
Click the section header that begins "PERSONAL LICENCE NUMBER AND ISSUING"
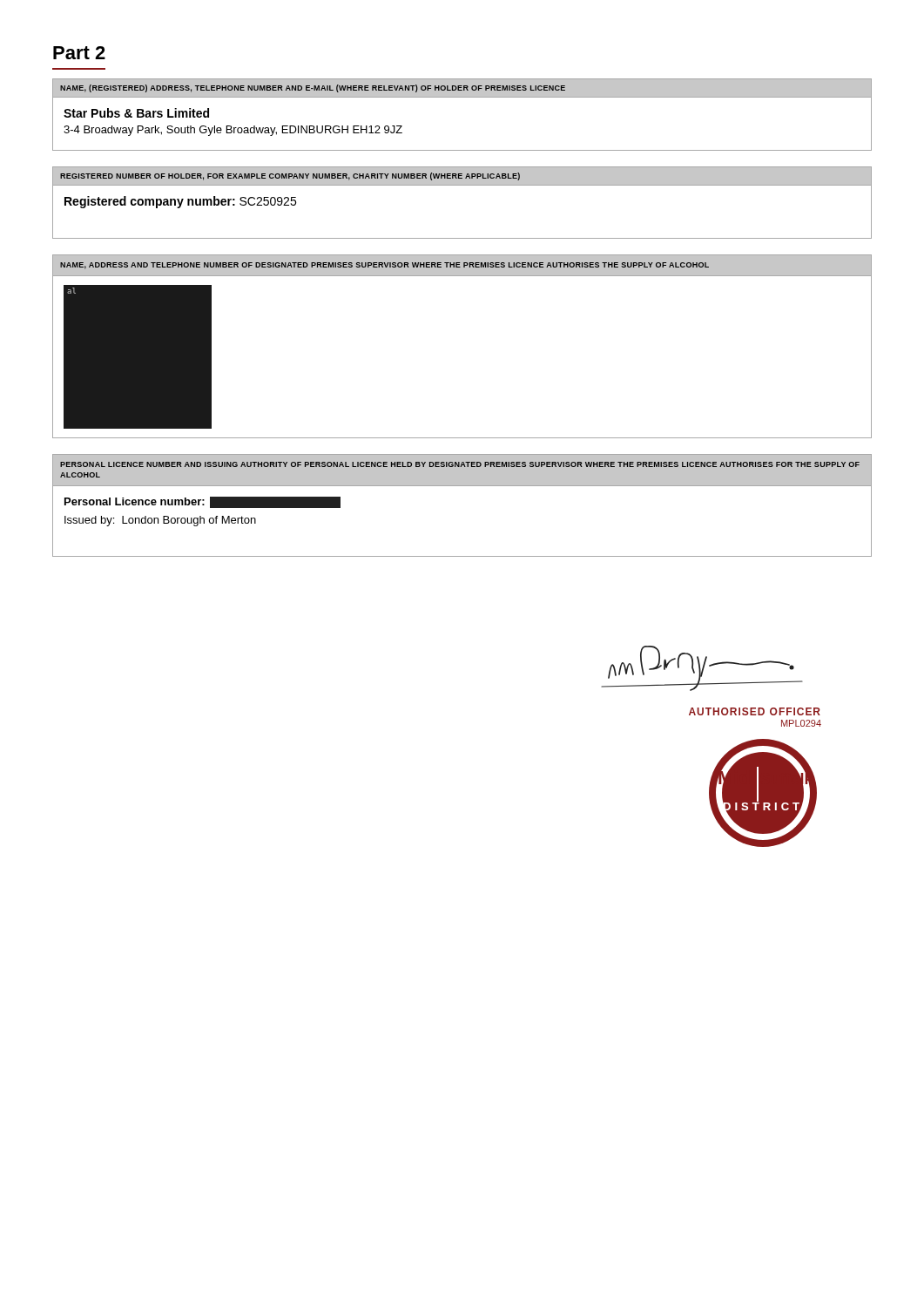pos(462,469)
